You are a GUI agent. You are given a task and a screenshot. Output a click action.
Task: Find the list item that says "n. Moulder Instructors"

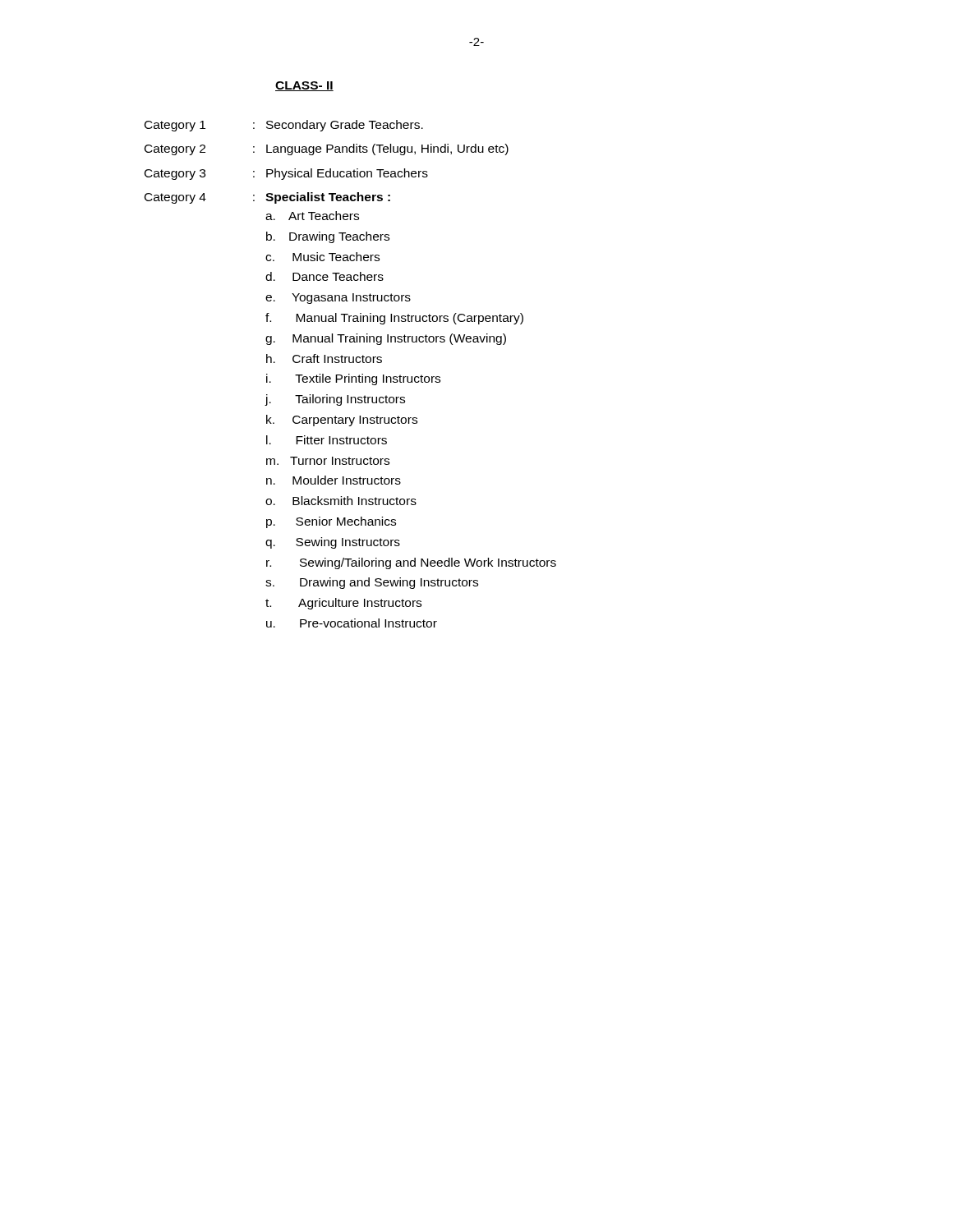pos(333,481)
